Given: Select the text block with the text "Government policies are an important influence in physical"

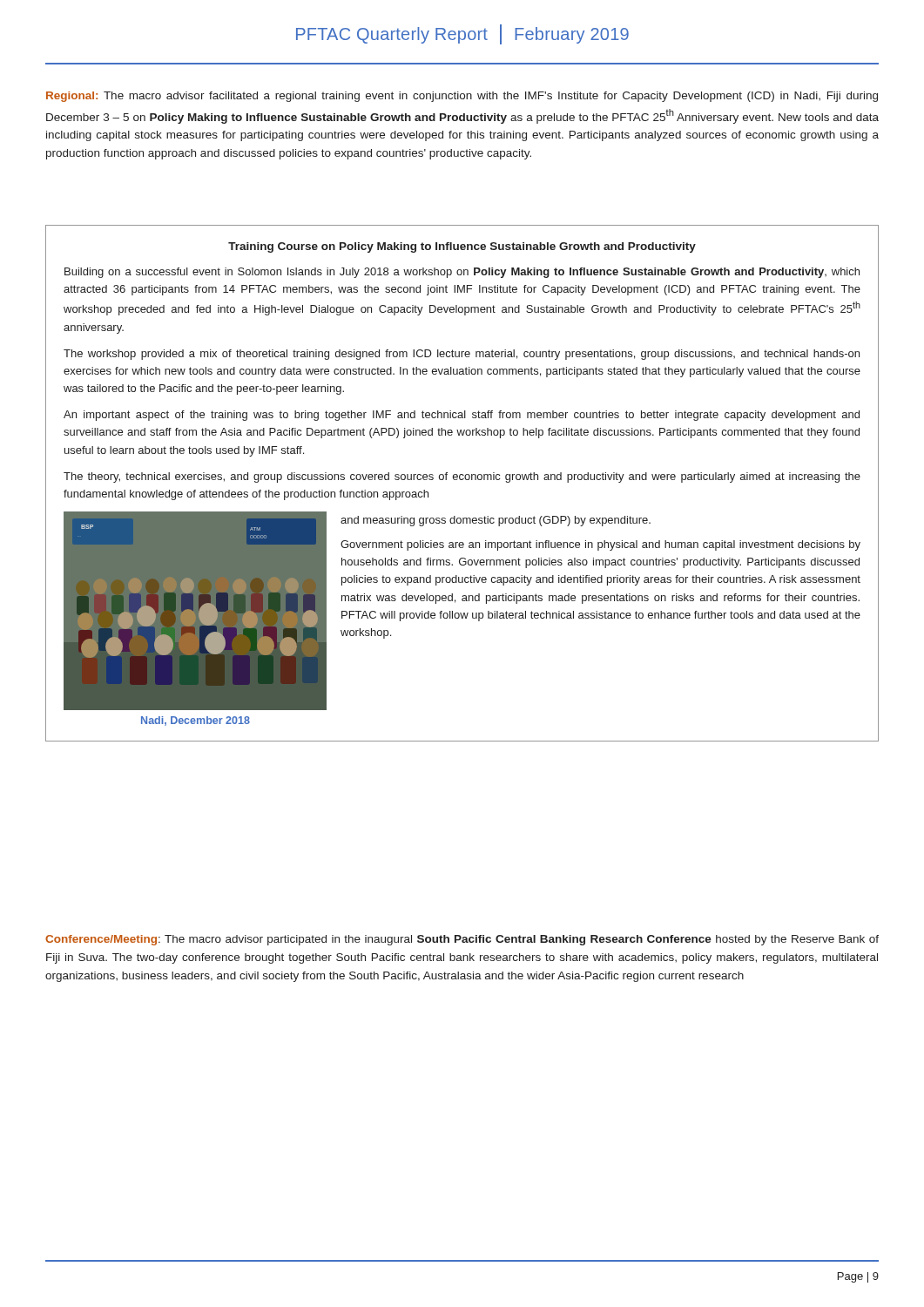Looking at the screenshot, I should [x=600, y=588].
